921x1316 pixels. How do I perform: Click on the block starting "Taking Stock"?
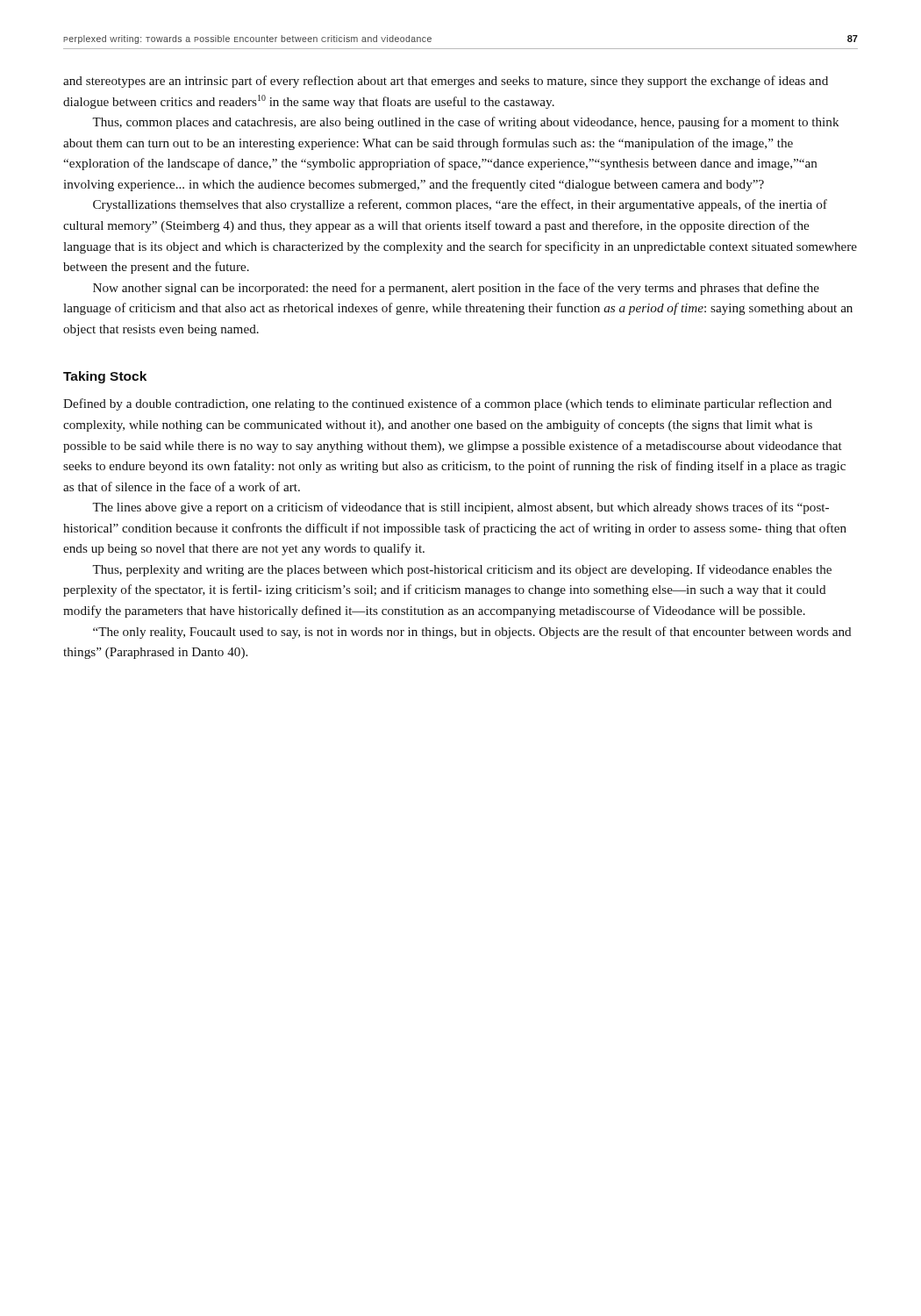click(x=105, y=376)
